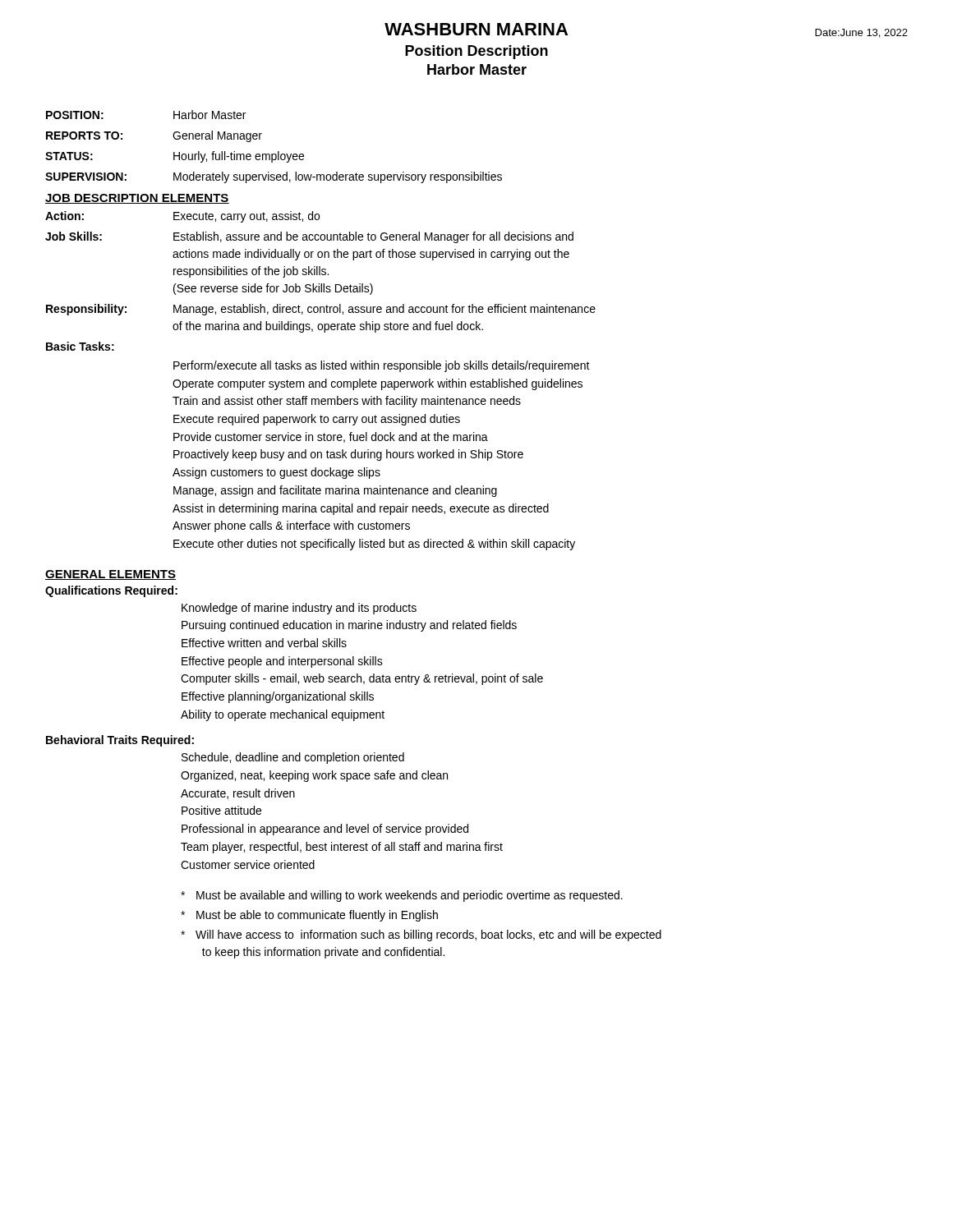Where is the passage that starts "Operate computer system and complete paperwork"?
Screen dimensions: 1232x953
[540, 384]
